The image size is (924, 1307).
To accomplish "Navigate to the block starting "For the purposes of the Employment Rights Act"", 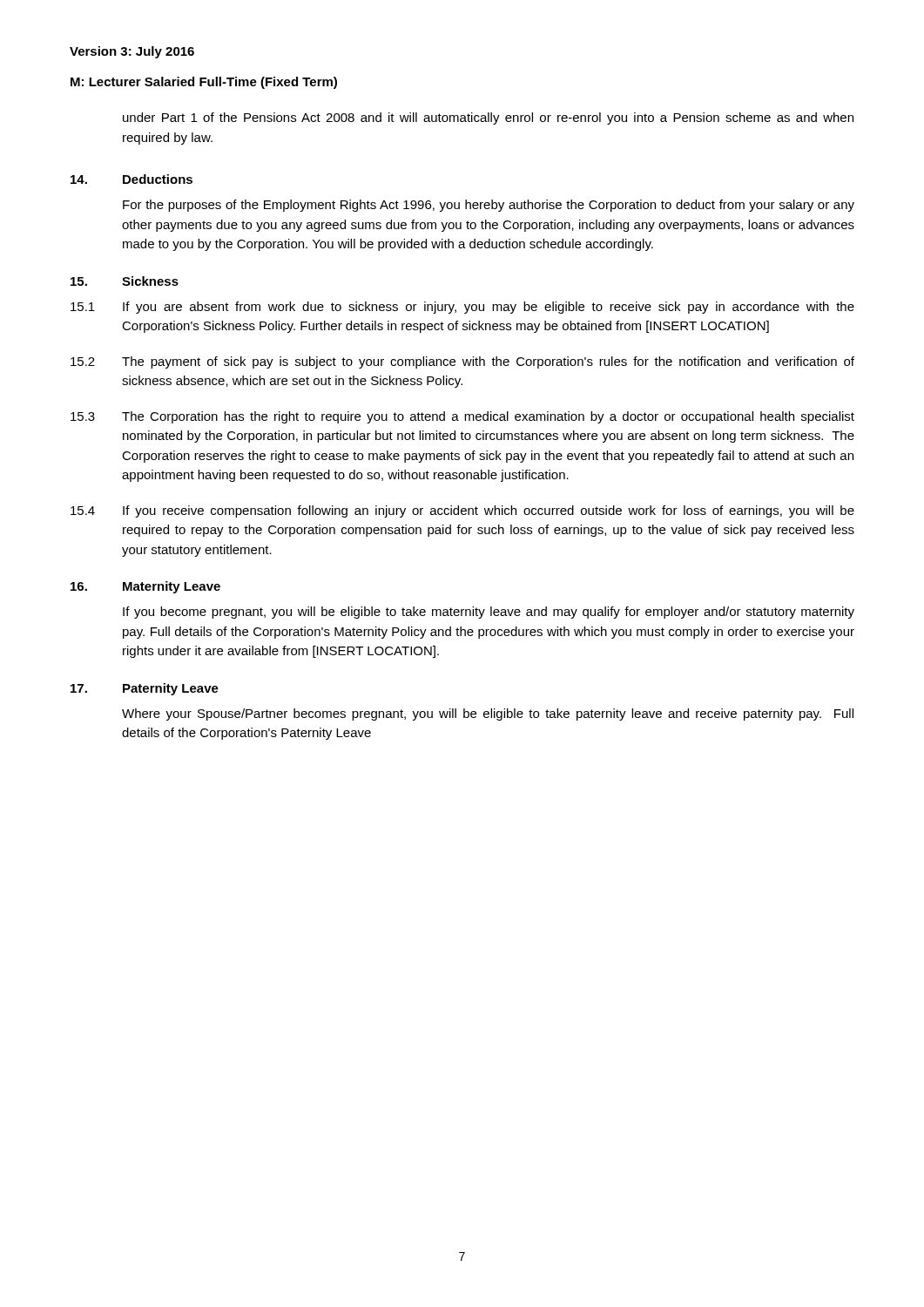I will pos(488,224).
